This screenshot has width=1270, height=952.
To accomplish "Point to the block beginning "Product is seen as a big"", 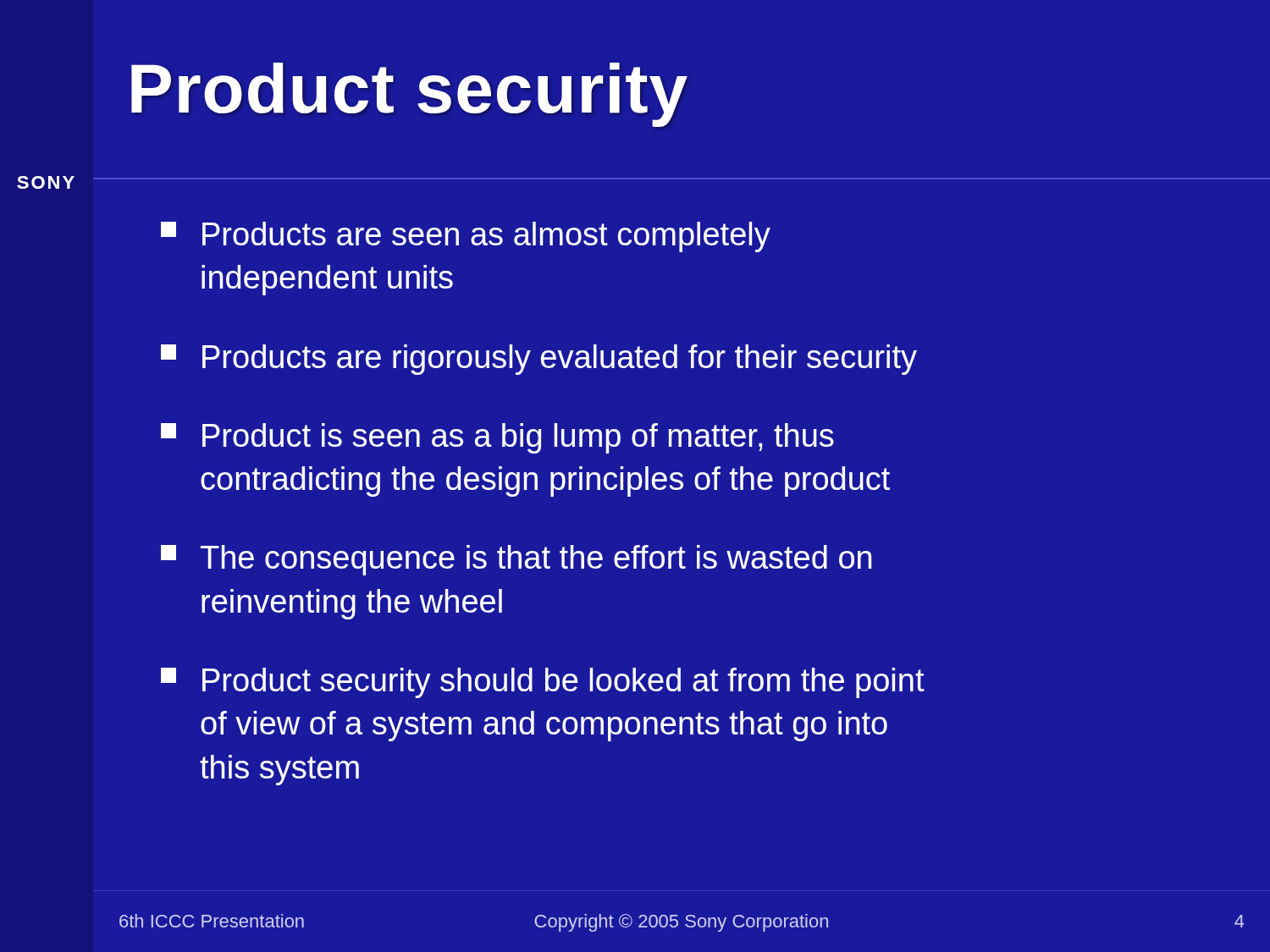I will [x=526, y=458].
